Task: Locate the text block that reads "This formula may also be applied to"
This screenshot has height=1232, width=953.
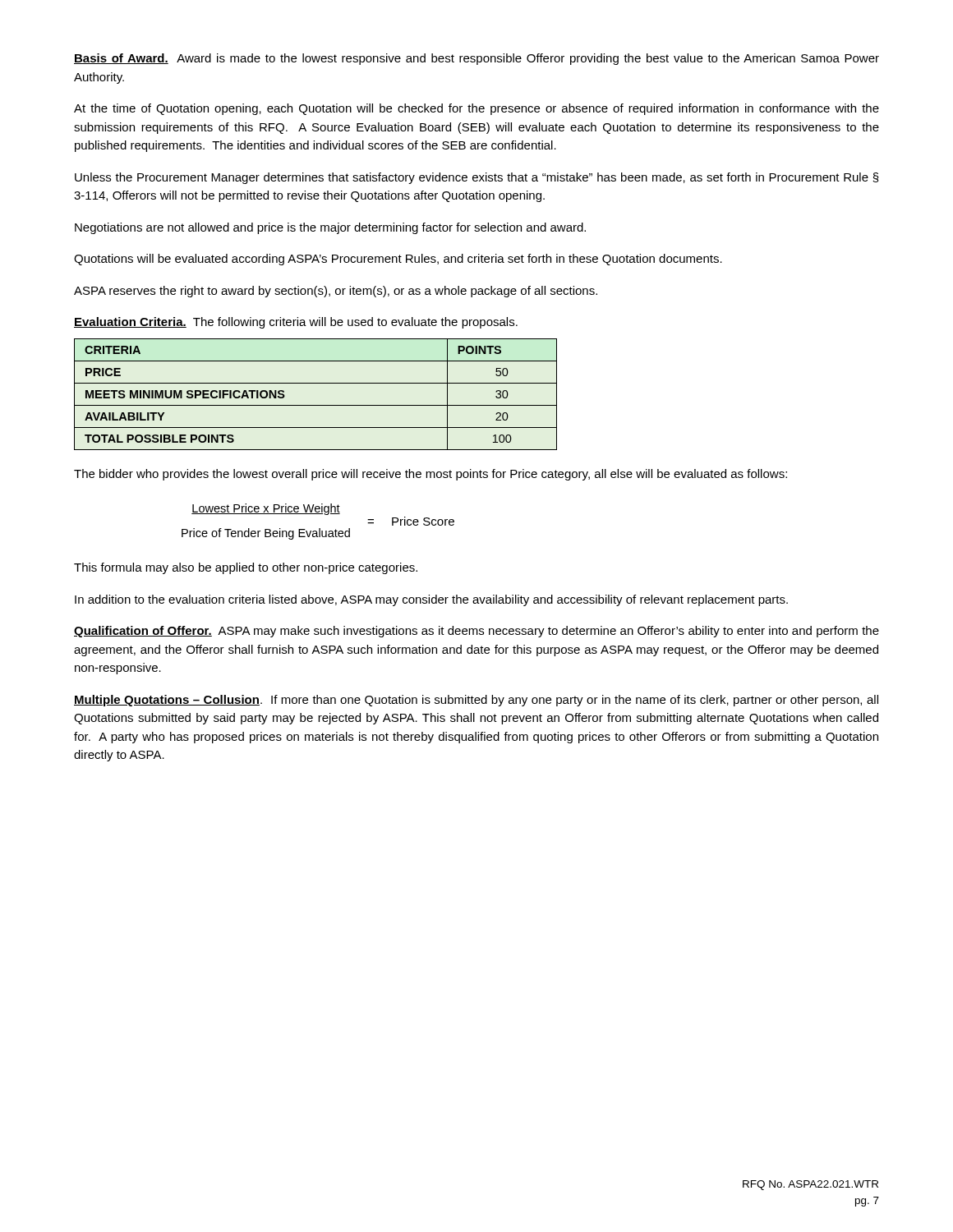Action: [x=246, y=567]
